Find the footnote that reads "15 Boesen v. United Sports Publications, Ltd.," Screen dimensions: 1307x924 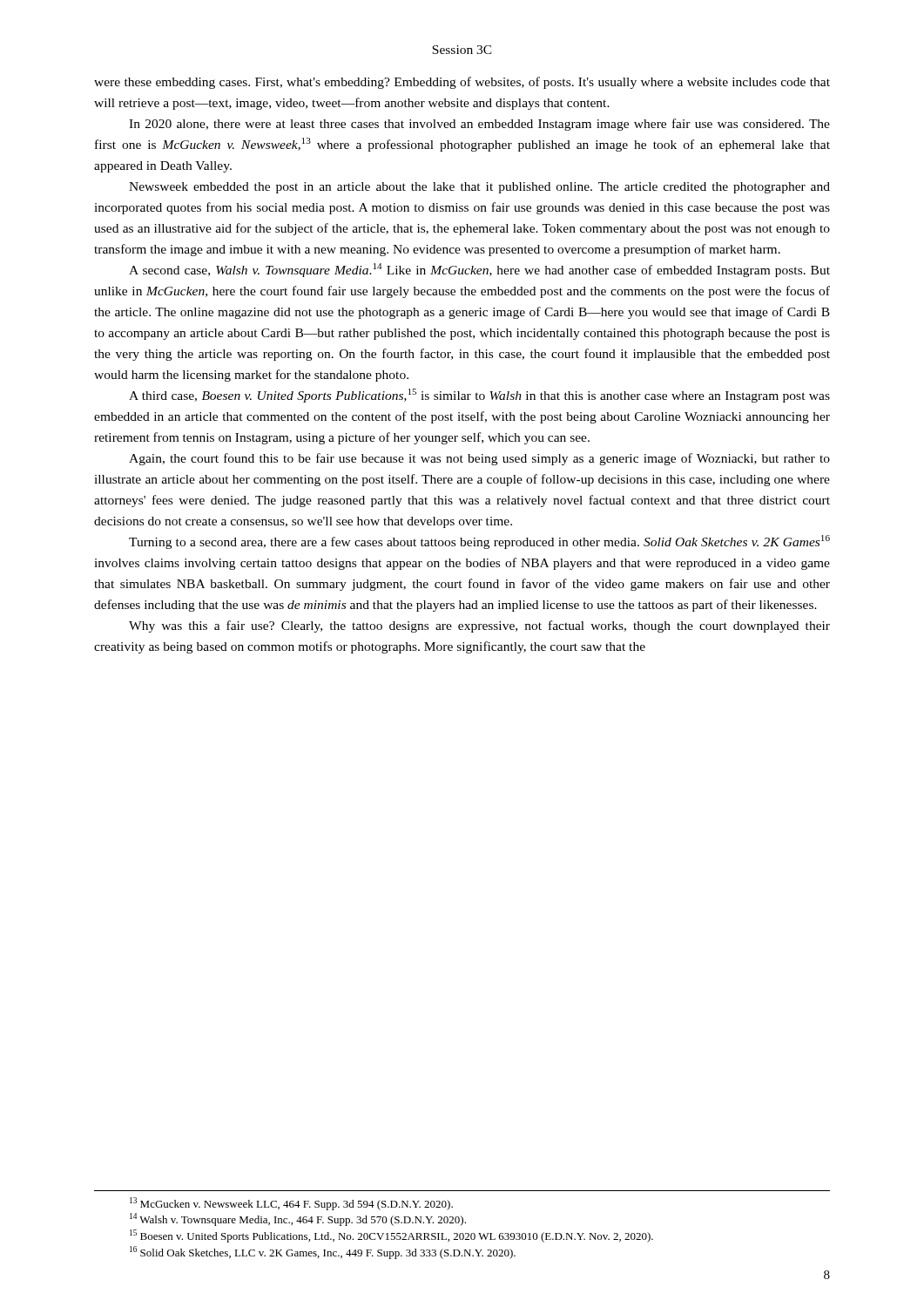[462, 1237]
